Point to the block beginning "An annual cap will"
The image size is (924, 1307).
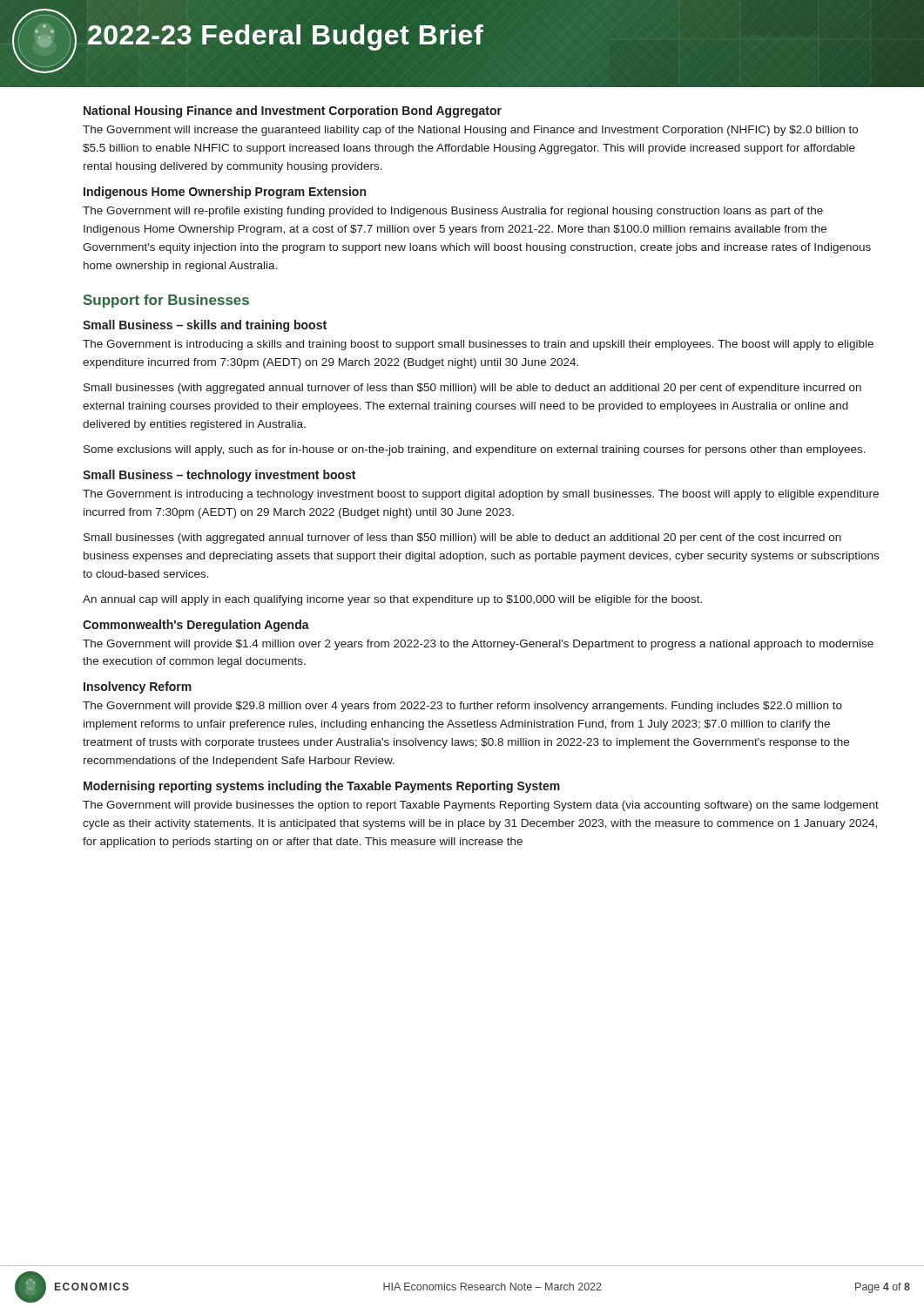[x=393, y=599]
